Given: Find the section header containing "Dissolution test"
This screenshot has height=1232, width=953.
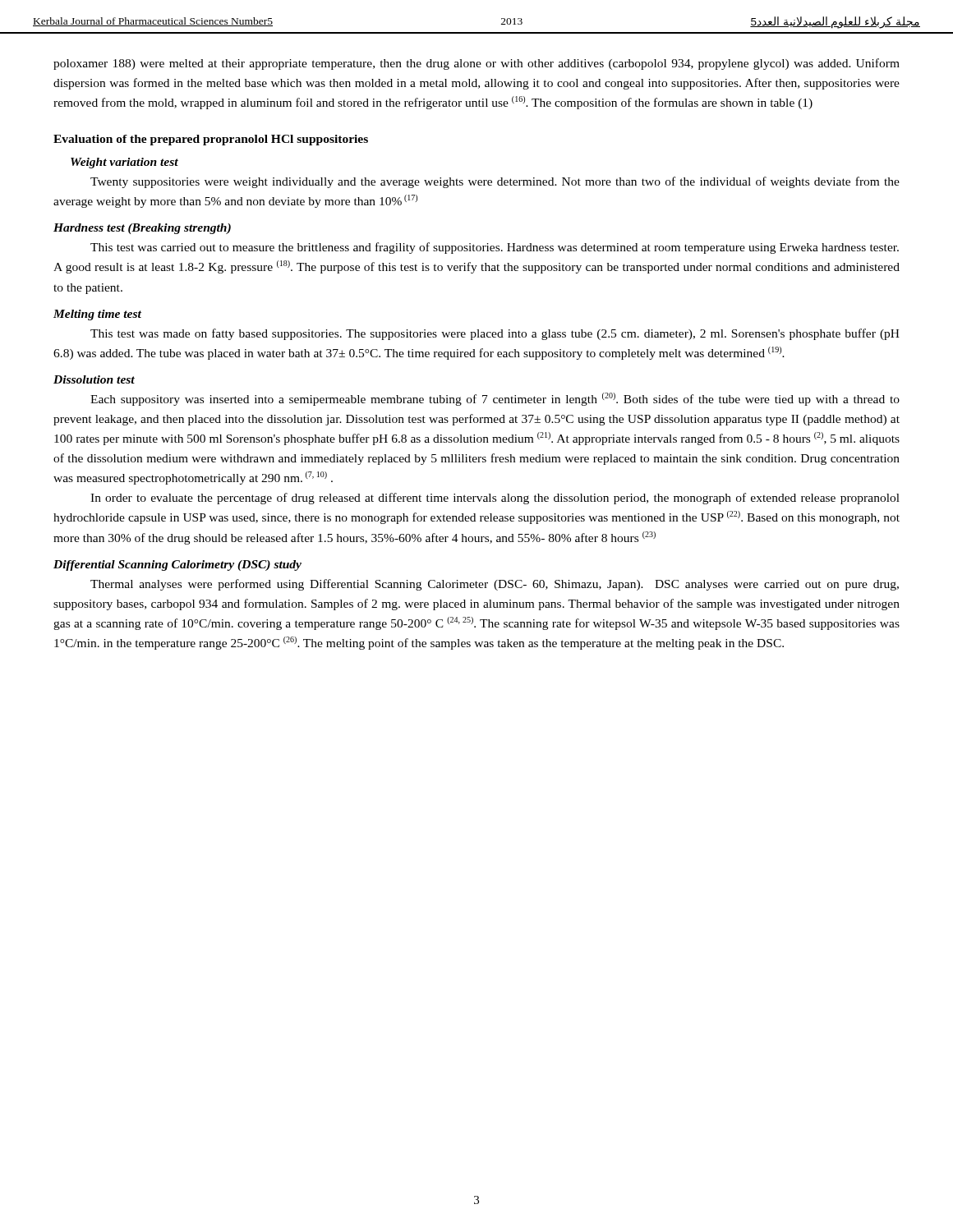Looking at the screenshot, I should pyautogui.click(x=94, y=379).
